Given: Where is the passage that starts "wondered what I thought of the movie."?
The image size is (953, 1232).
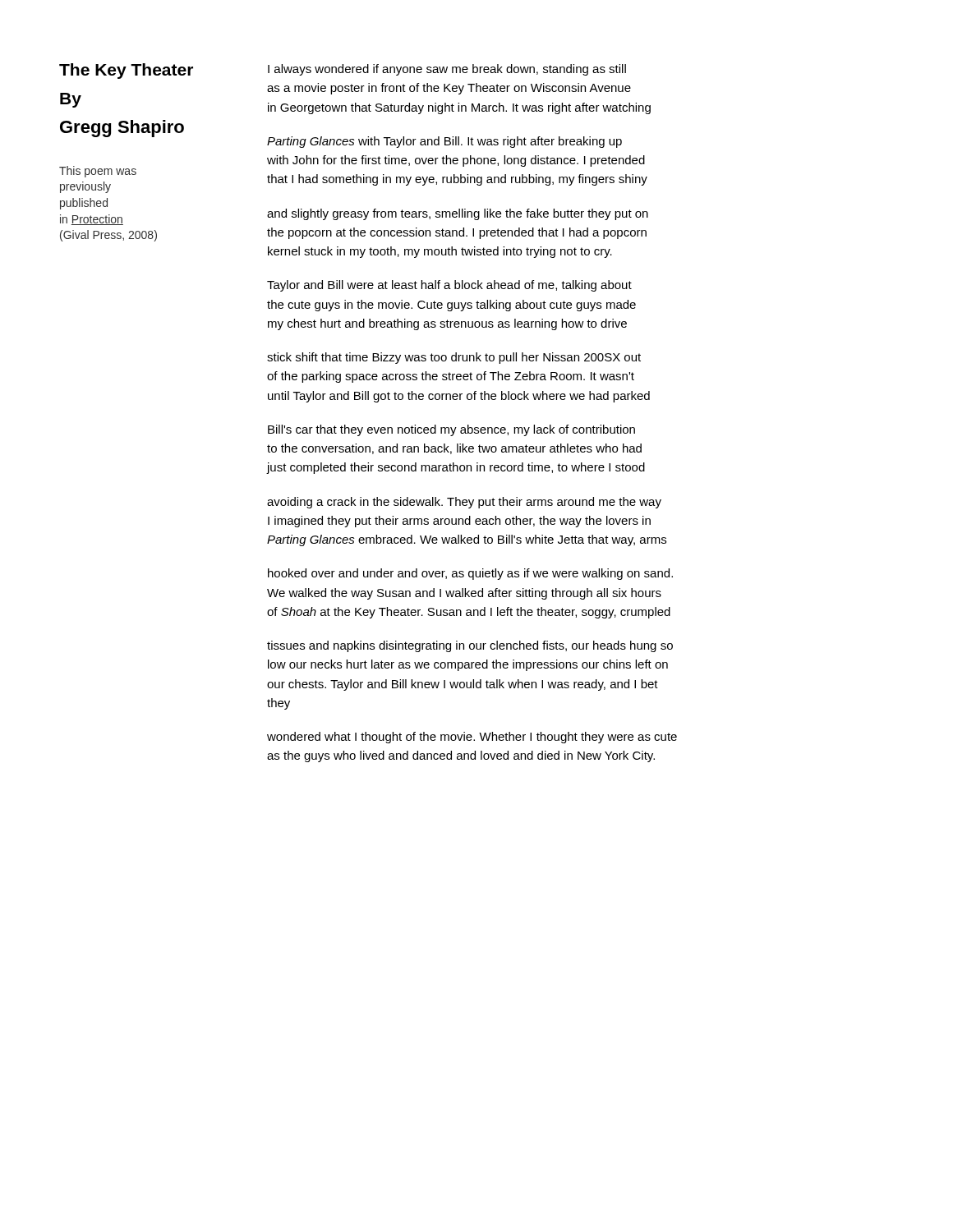Looking at the screenshot, I should (x=472, y=746).
